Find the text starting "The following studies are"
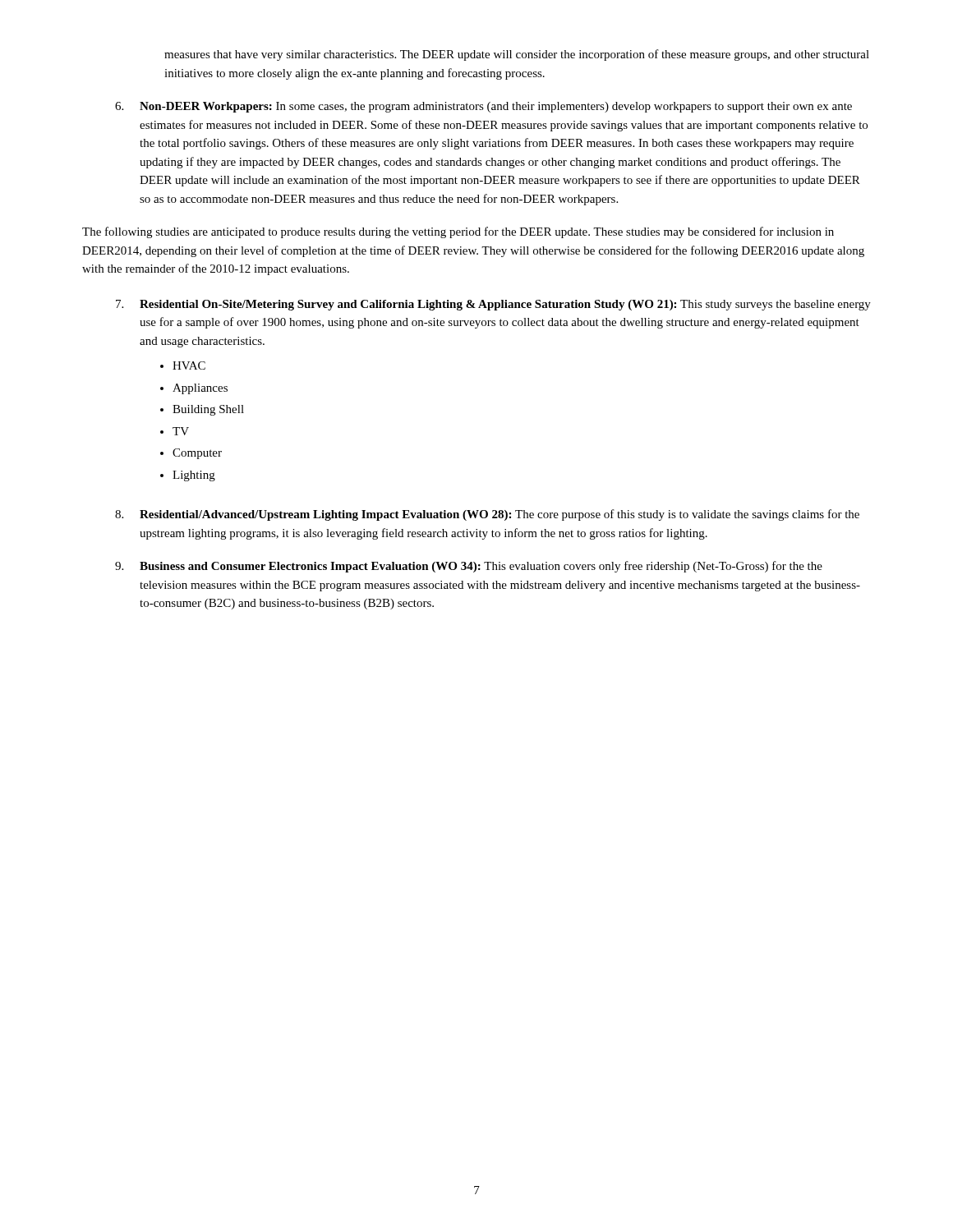 473,250
